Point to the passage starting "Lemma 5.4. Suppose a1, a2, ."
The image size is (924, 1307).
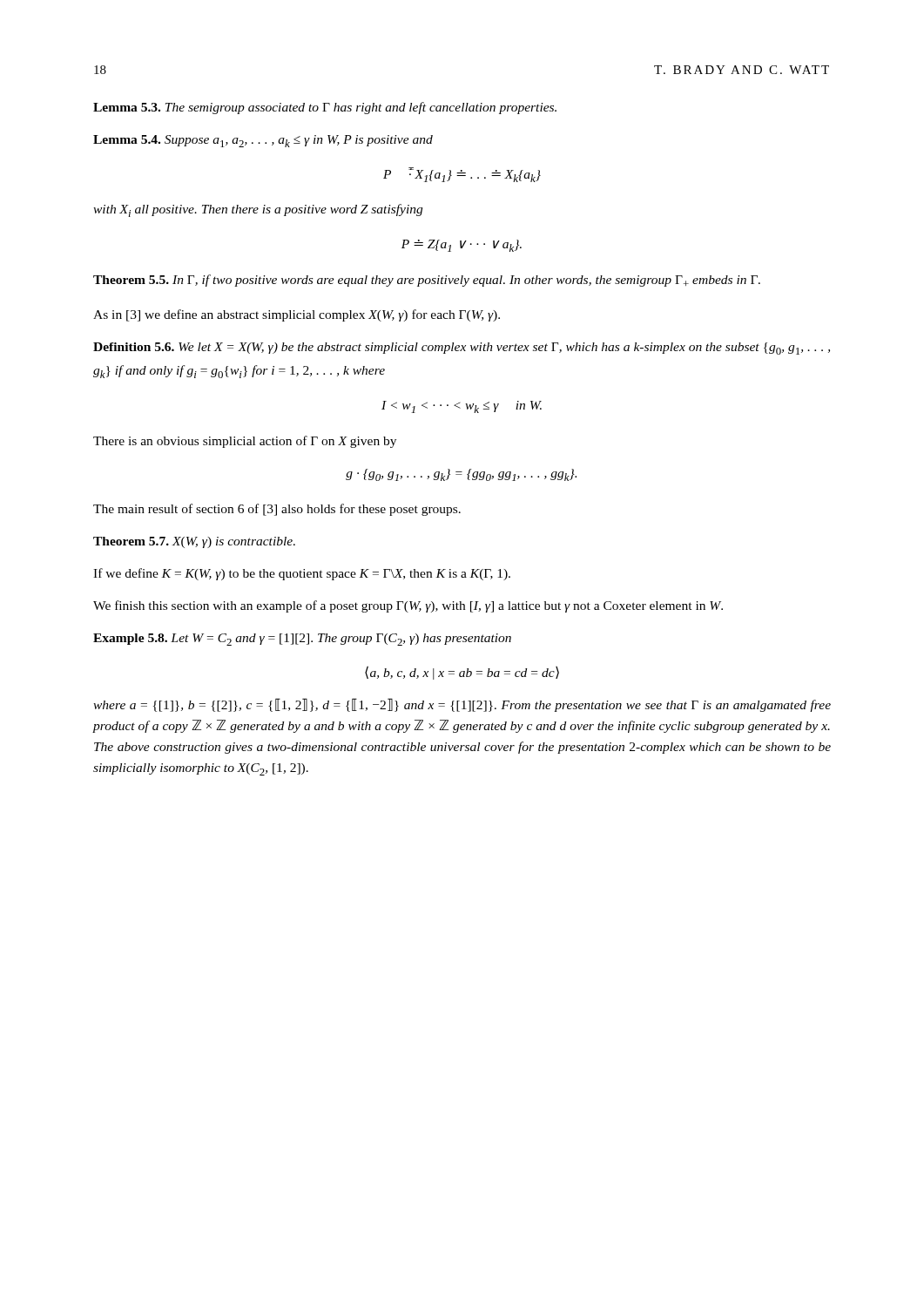point(263,141)
